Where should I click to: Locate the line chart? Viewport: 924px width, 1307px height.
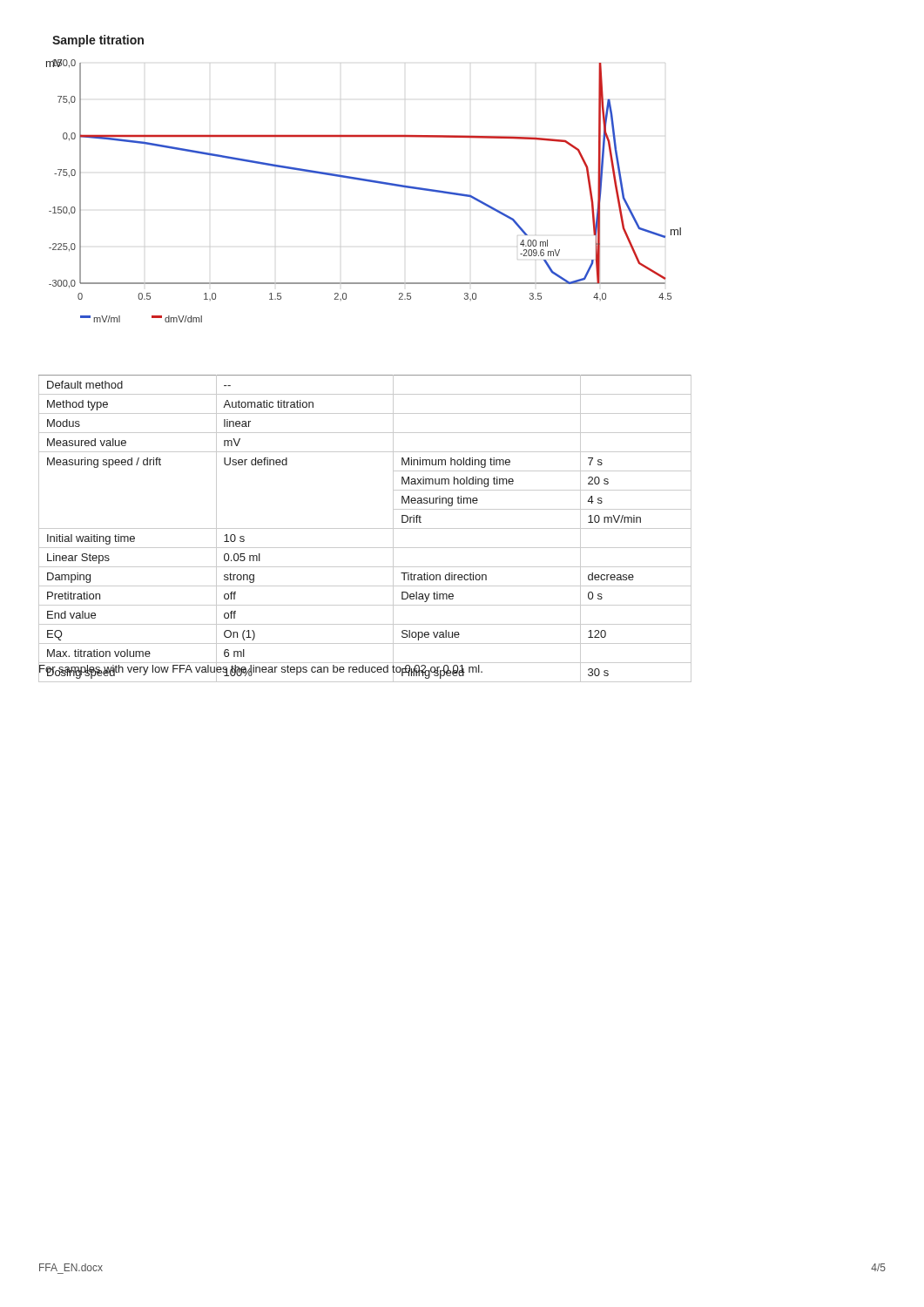pos(365,198)
